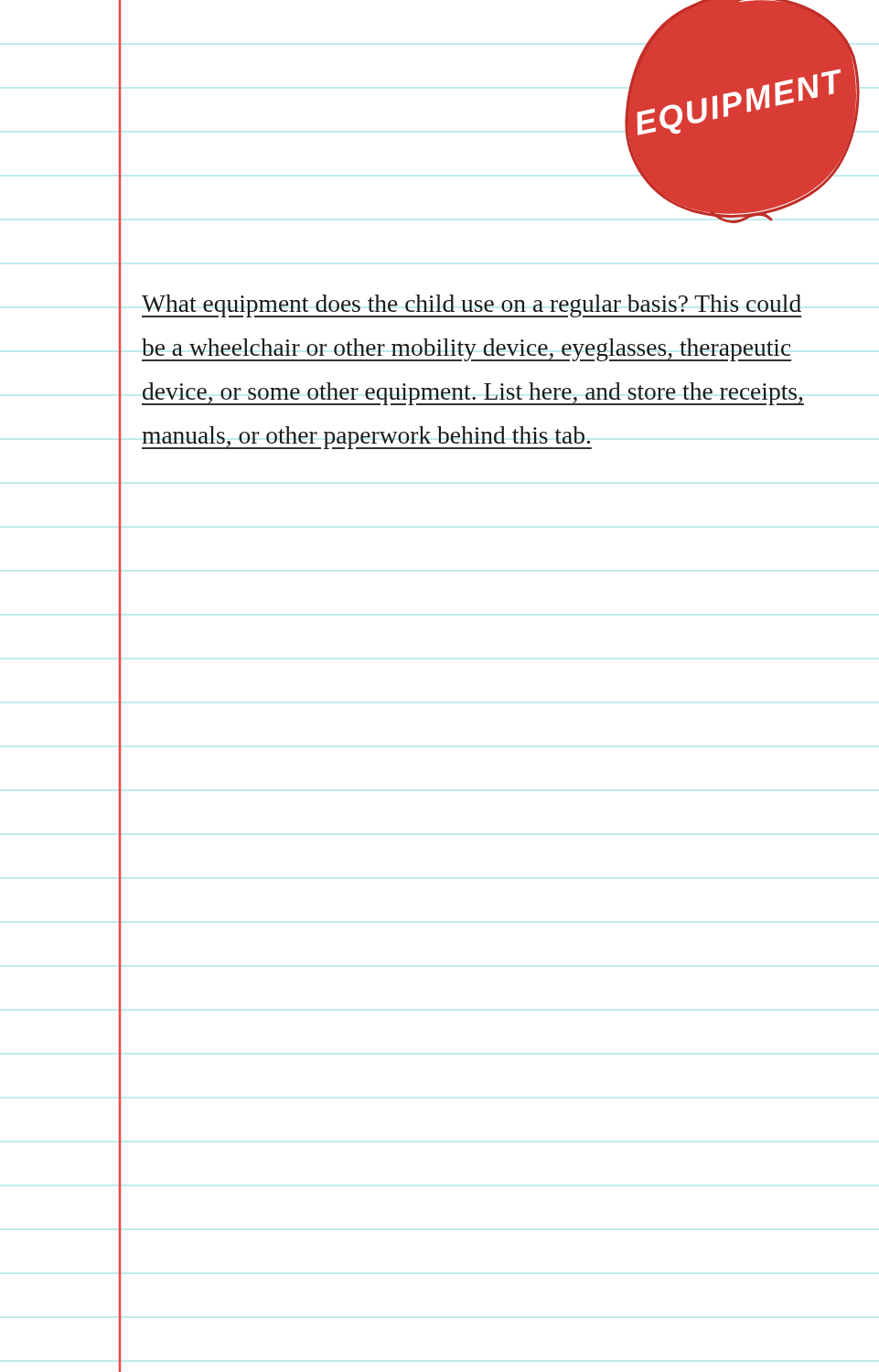Select the text block that says "What equipment does the child"
This screenshot has width=879, height=1372.
coord(473,369)
